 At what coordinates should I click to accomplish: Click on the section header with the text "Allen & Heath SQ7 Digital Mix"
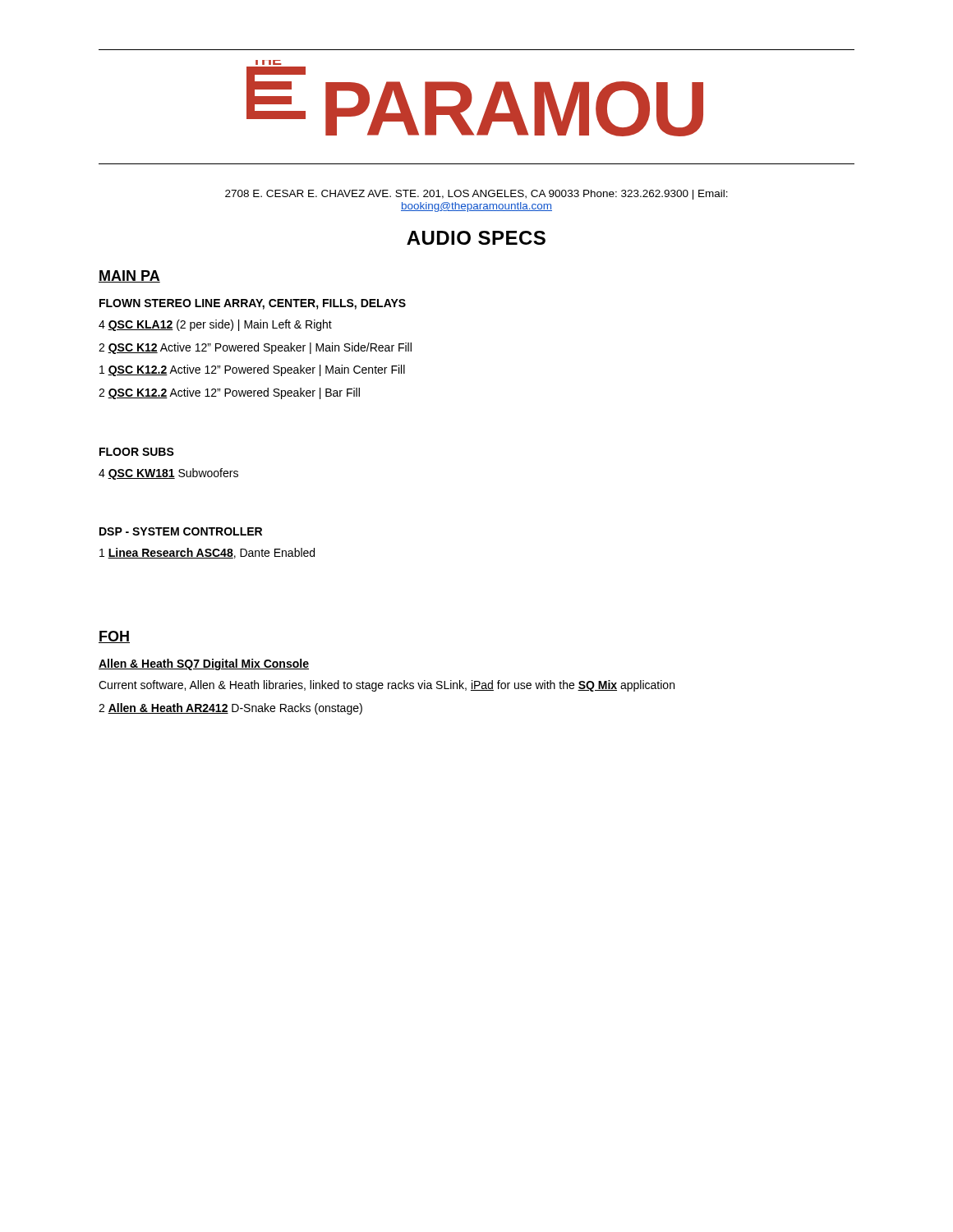click(x=204, y=664)
